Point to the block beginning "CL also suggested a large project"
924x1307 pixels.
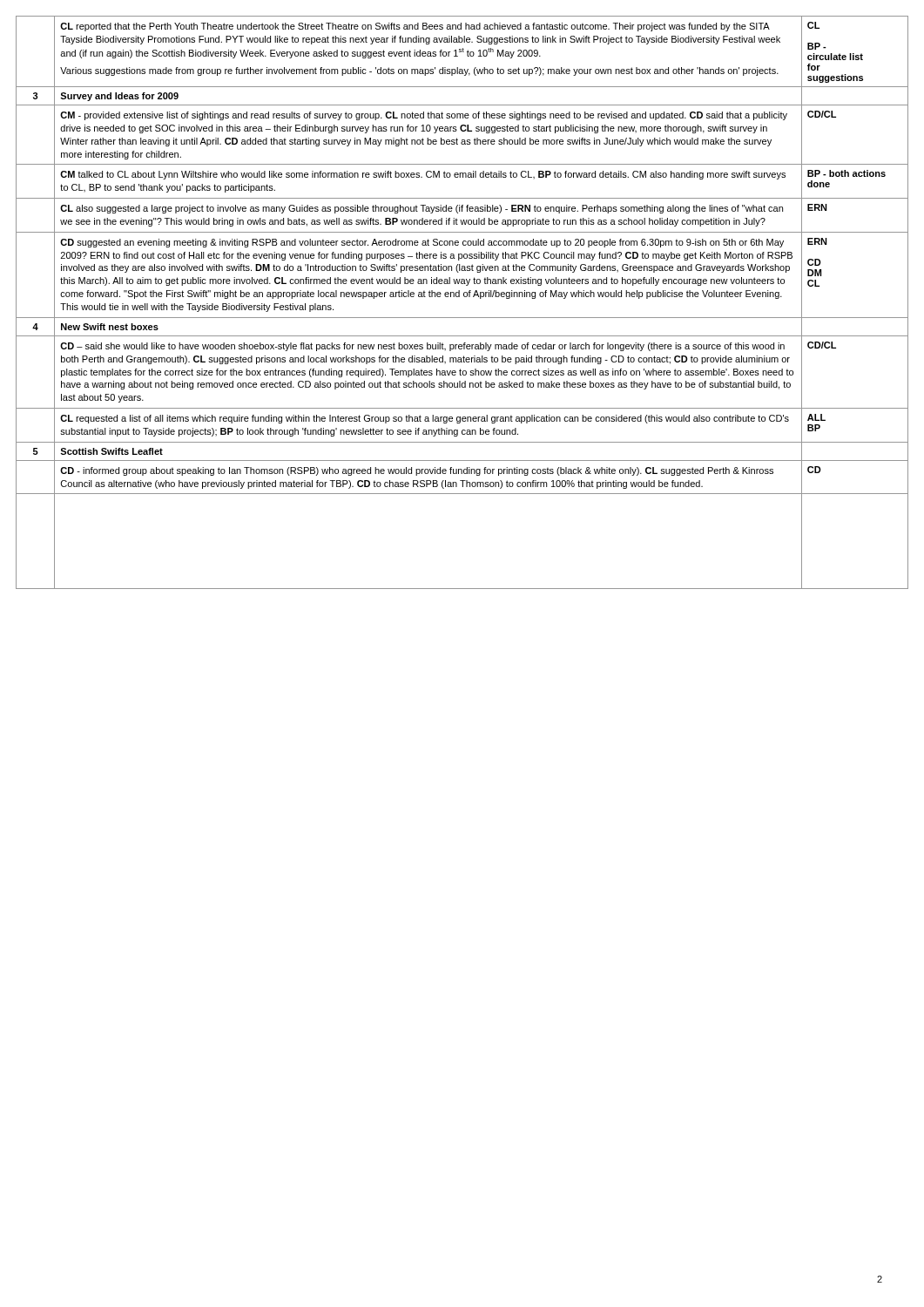428,215
